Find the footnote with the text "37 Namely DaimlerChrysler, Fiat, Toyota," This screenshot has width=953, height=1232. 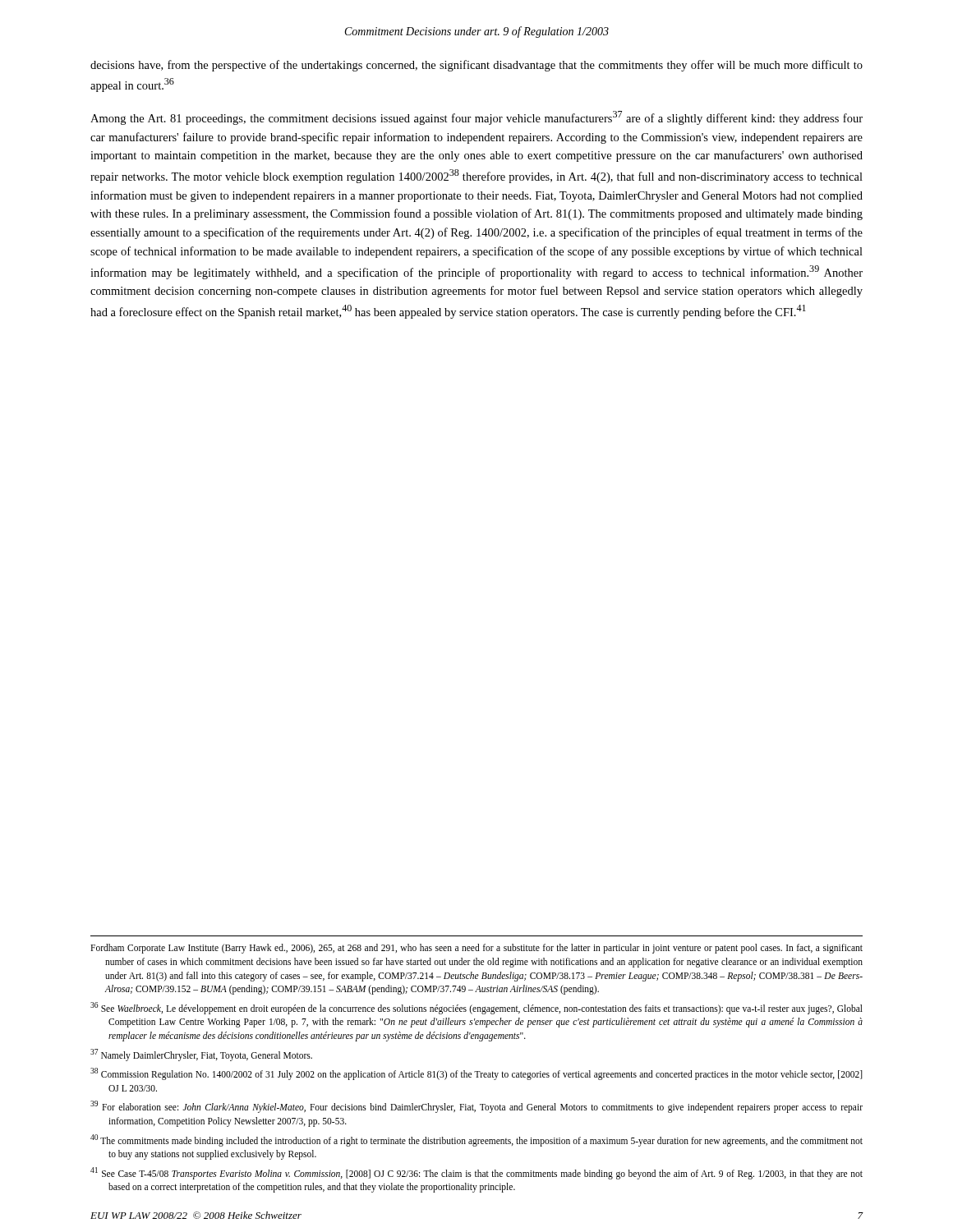[x=201, y=1055]
